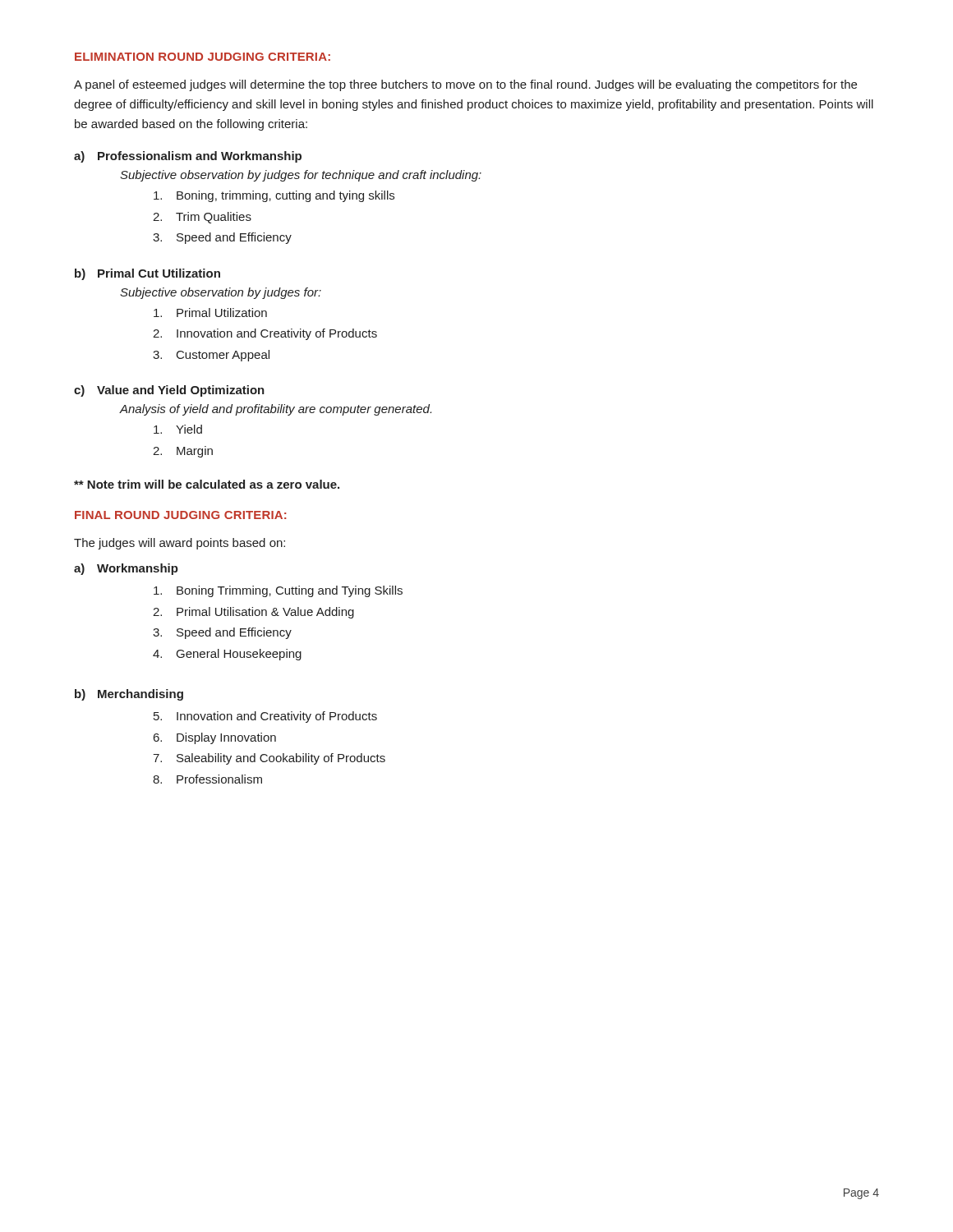Navigate to the text starting "c) Value and"

click(169, 390)
